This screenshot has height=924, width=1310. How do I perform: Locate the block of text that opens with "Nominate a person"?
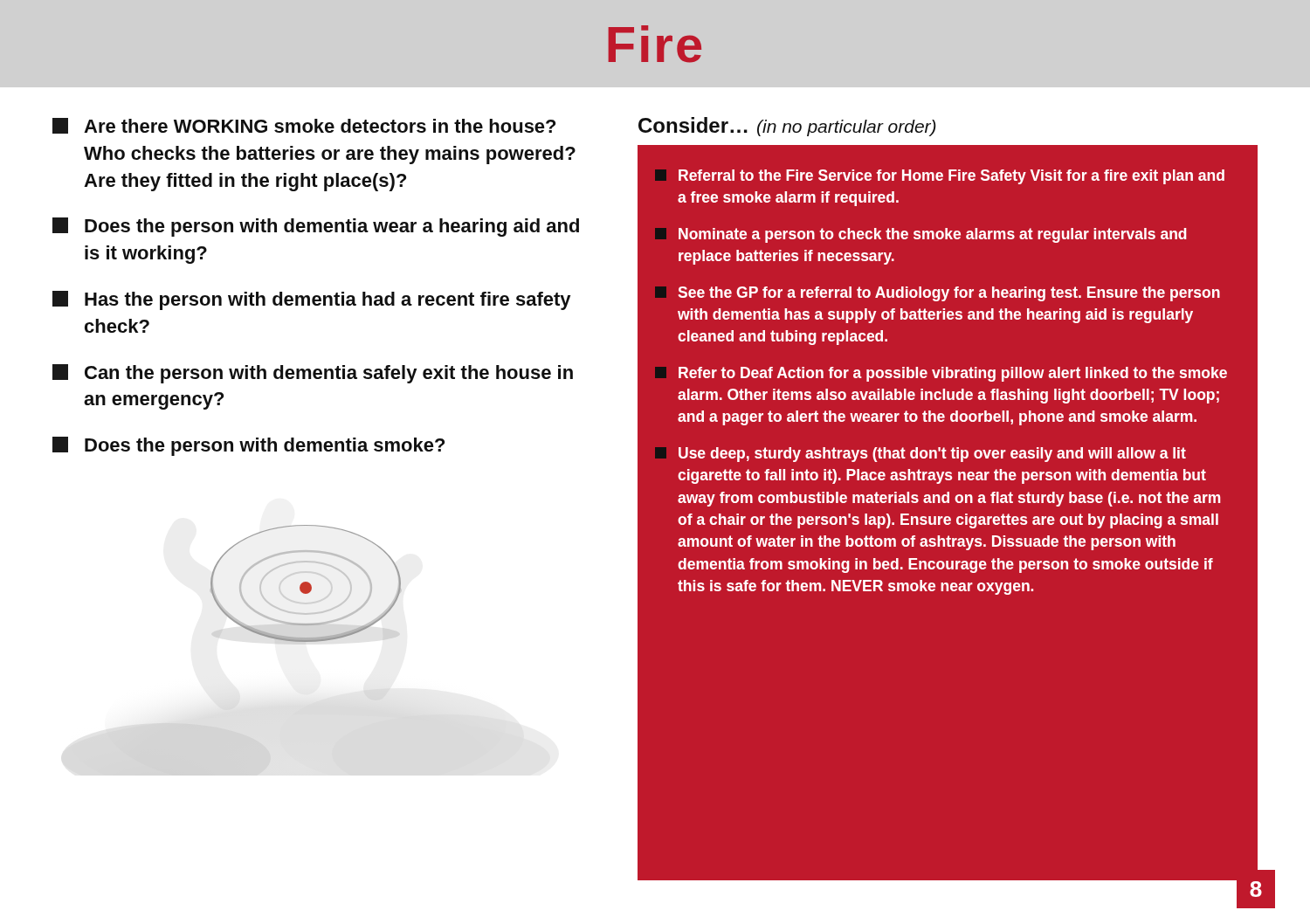point(946,246)
